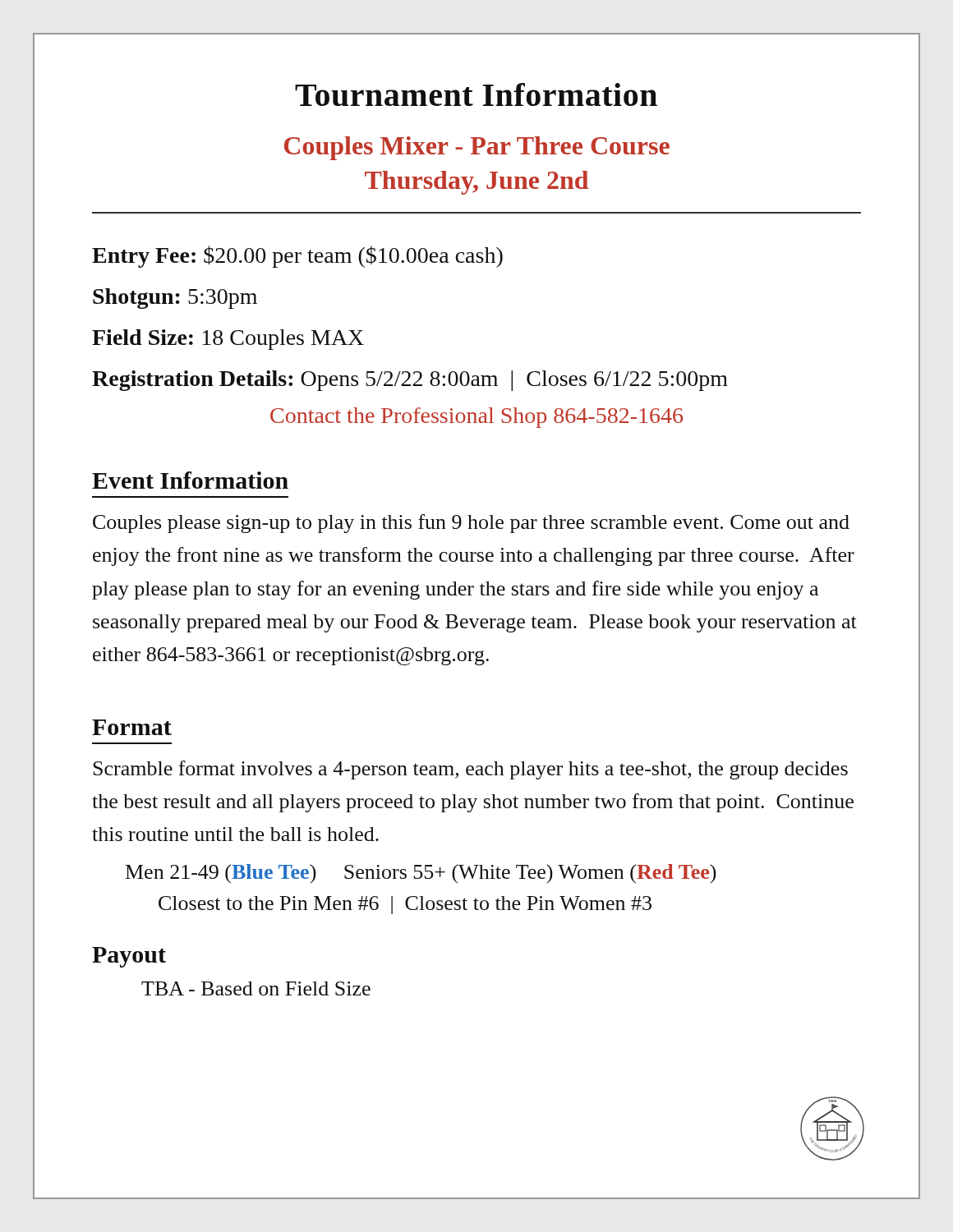This screenshot has height=1232, width=953.
Task: Point to the region starting "Scramble format involves a 4-person team,"
Action: 473,801
